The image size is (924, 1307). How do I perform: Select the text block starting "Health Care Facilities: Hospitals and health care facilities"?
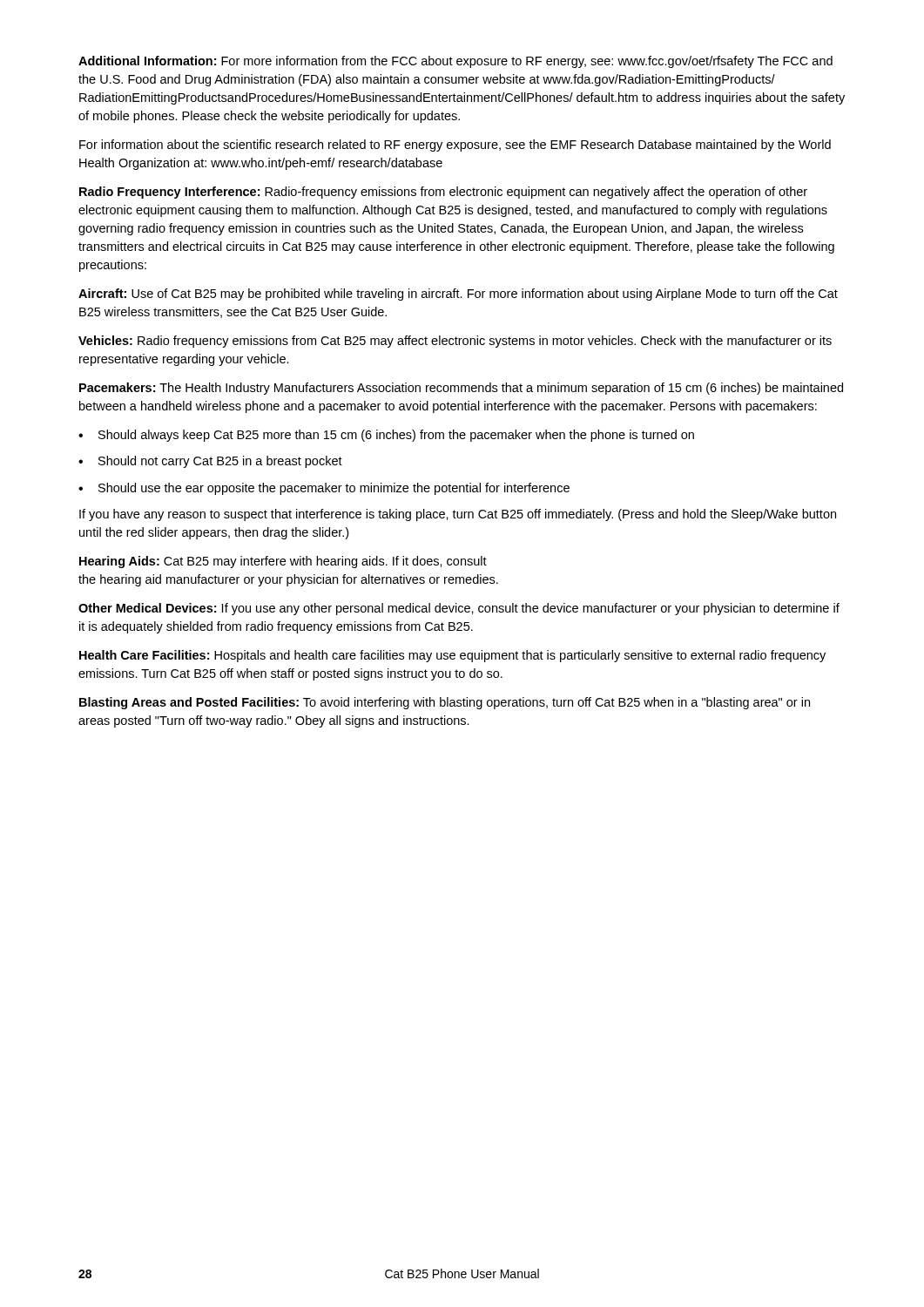click(452, 664)
